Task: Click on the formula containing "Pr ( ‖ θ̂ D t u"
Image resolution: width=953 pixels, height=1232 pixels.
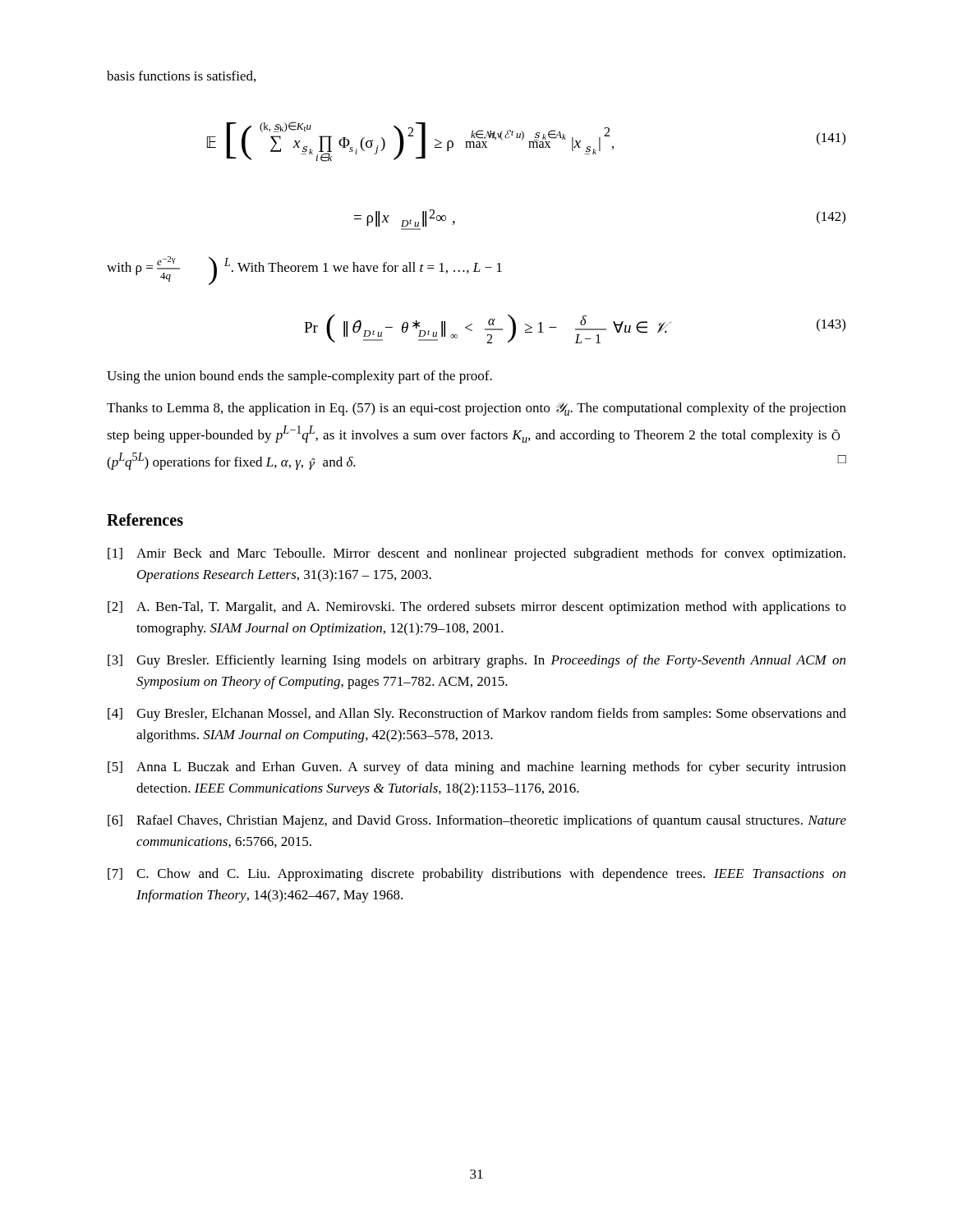Action: [476, 325]
